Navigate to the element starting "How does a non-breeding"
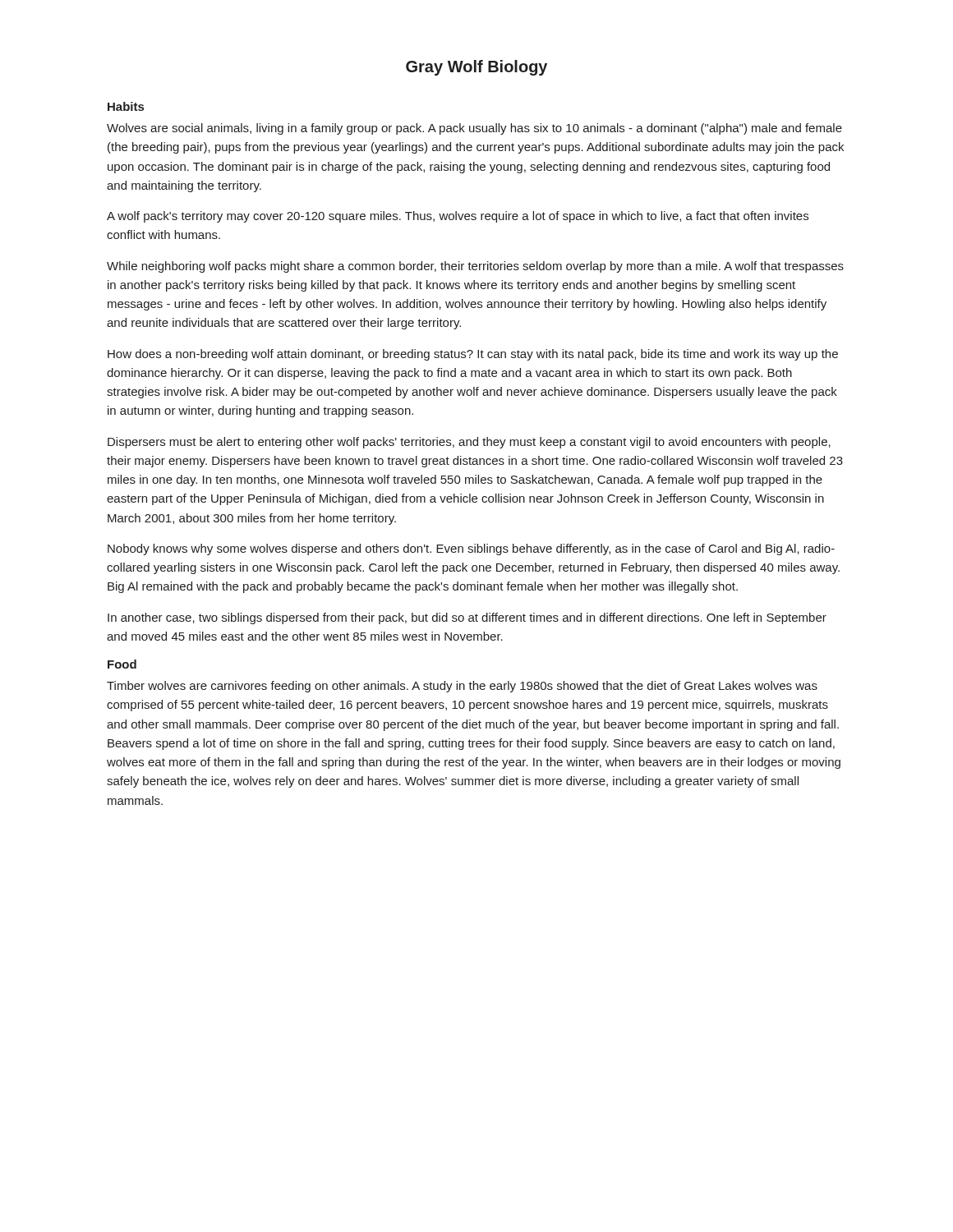 click(473, 382)
